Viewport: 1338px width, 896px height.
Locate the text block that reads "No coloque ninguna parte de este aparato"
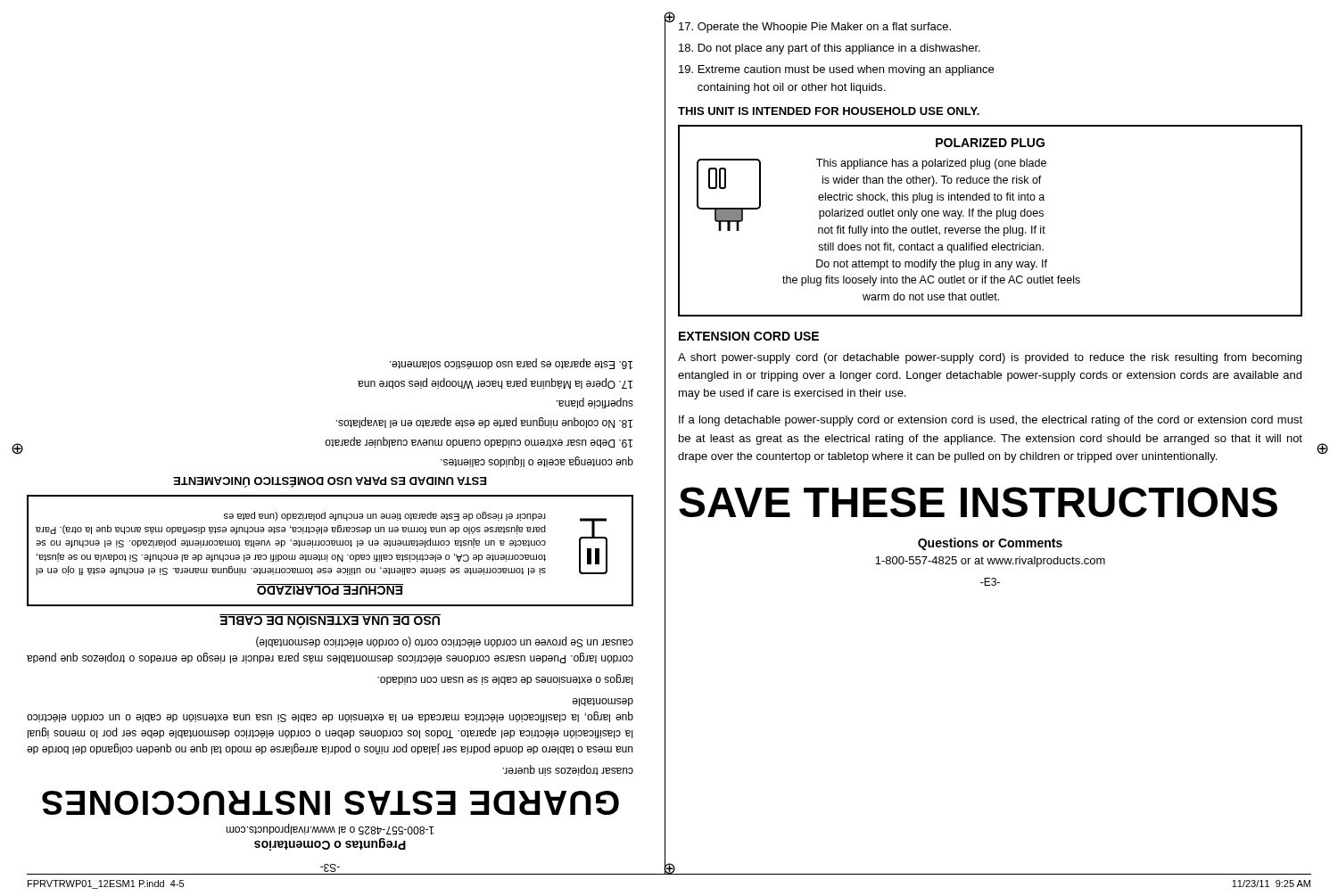(x=484, y=424)
